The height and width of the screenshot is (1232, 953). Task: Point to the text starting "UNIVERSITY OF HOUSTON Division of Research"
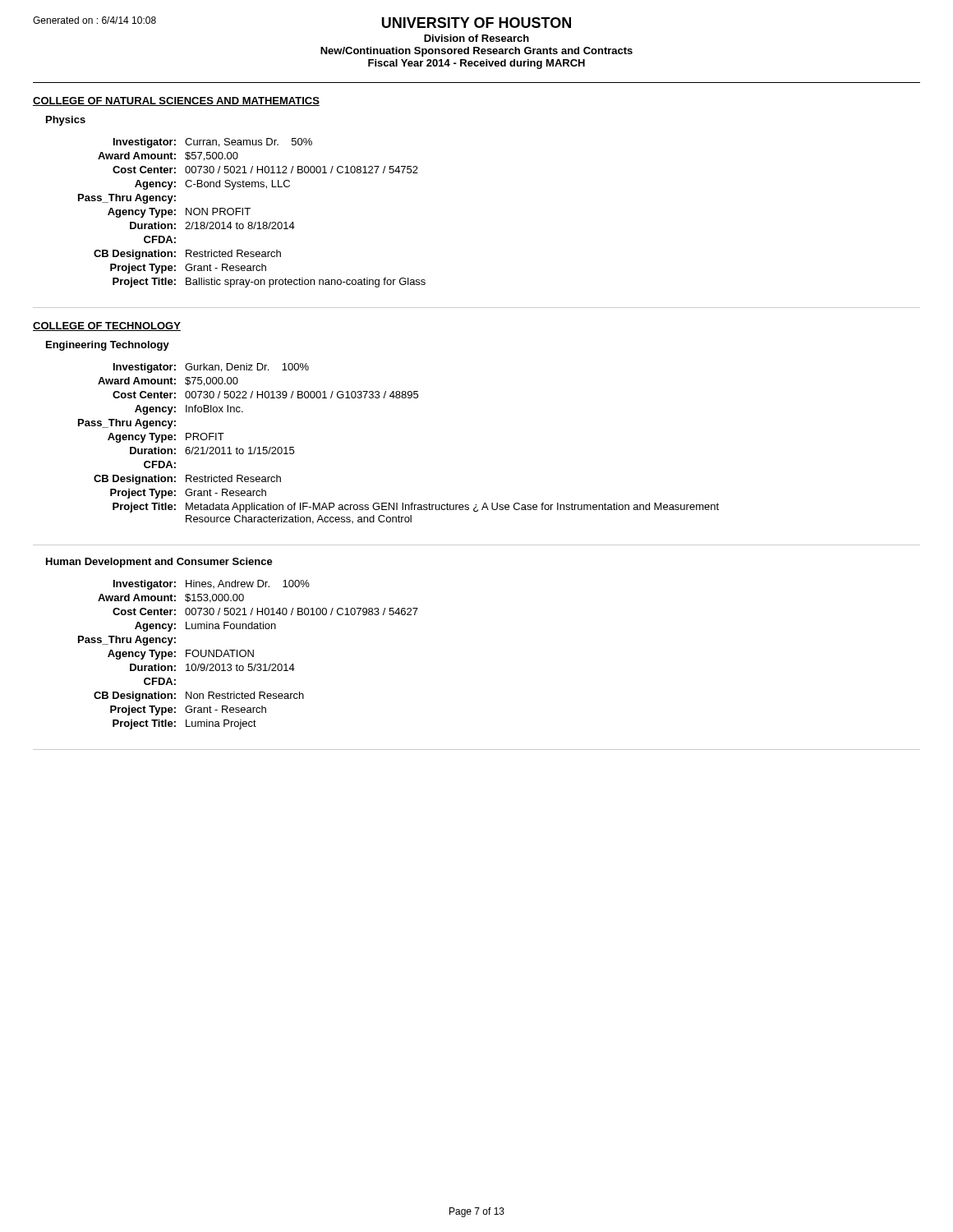(476, 42)
